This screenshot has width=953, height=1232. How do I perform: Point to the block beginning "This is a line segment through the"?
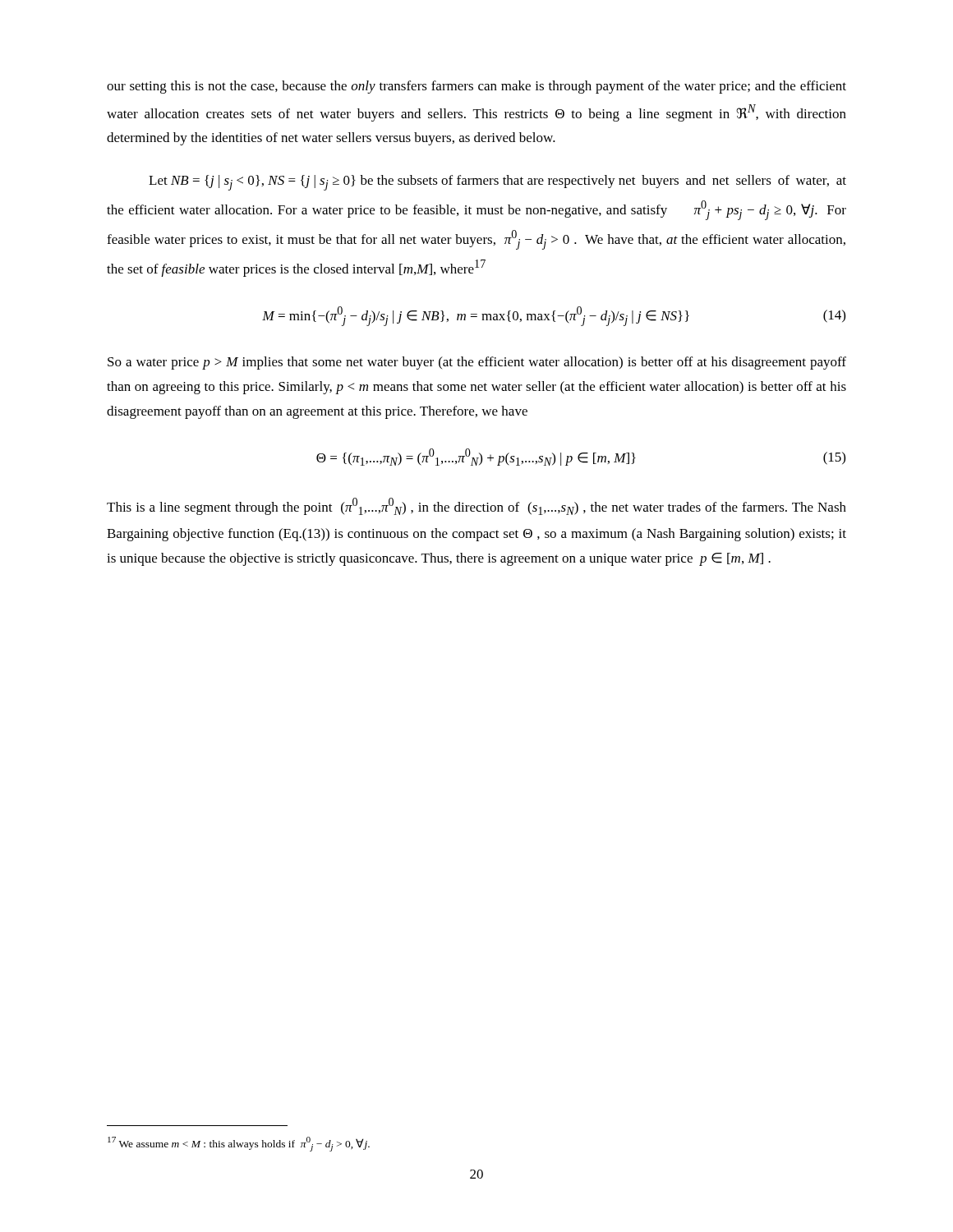pos(476,530)
